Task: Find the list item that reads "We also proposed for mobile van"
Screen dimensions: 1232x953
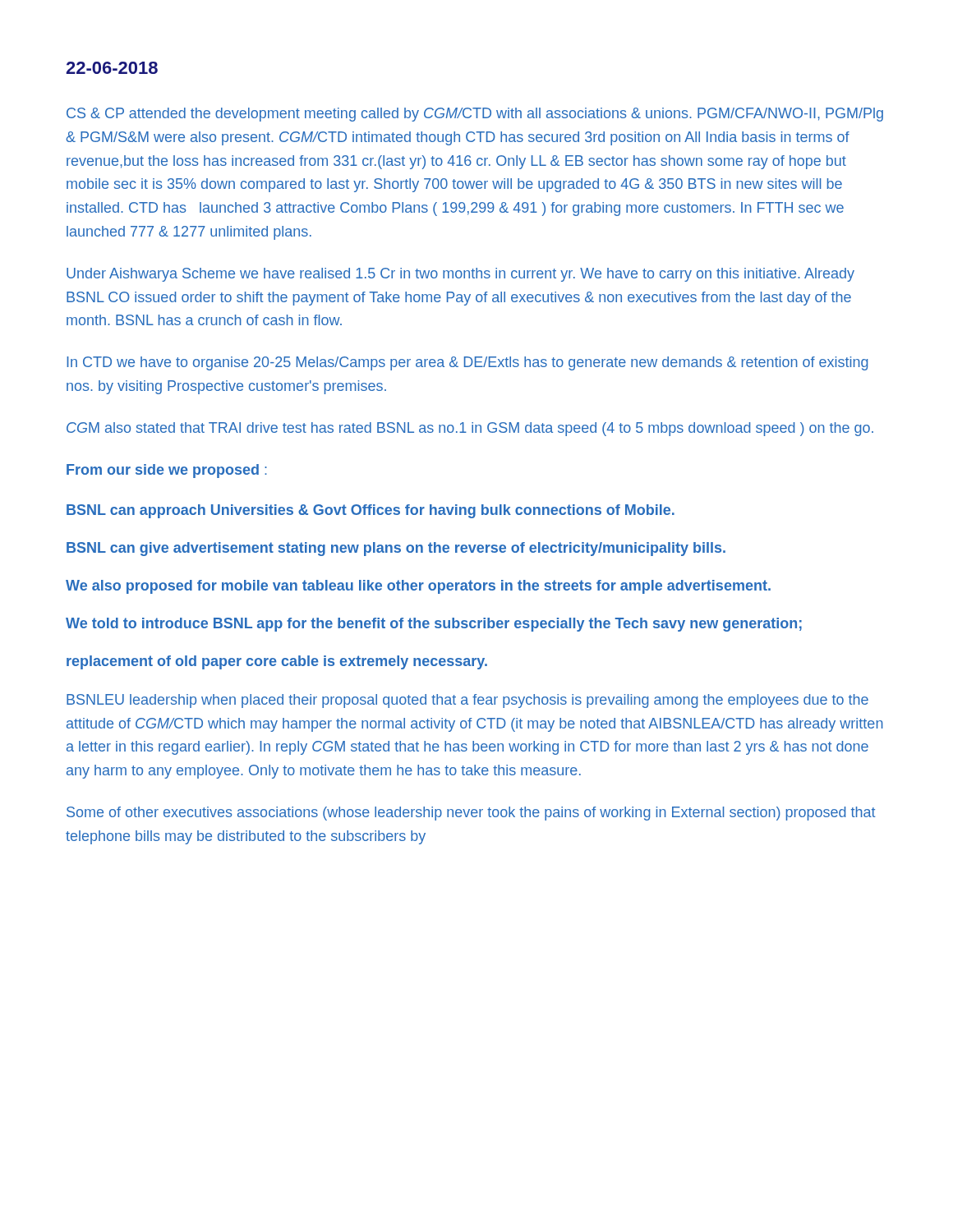Action: point(419,586)
